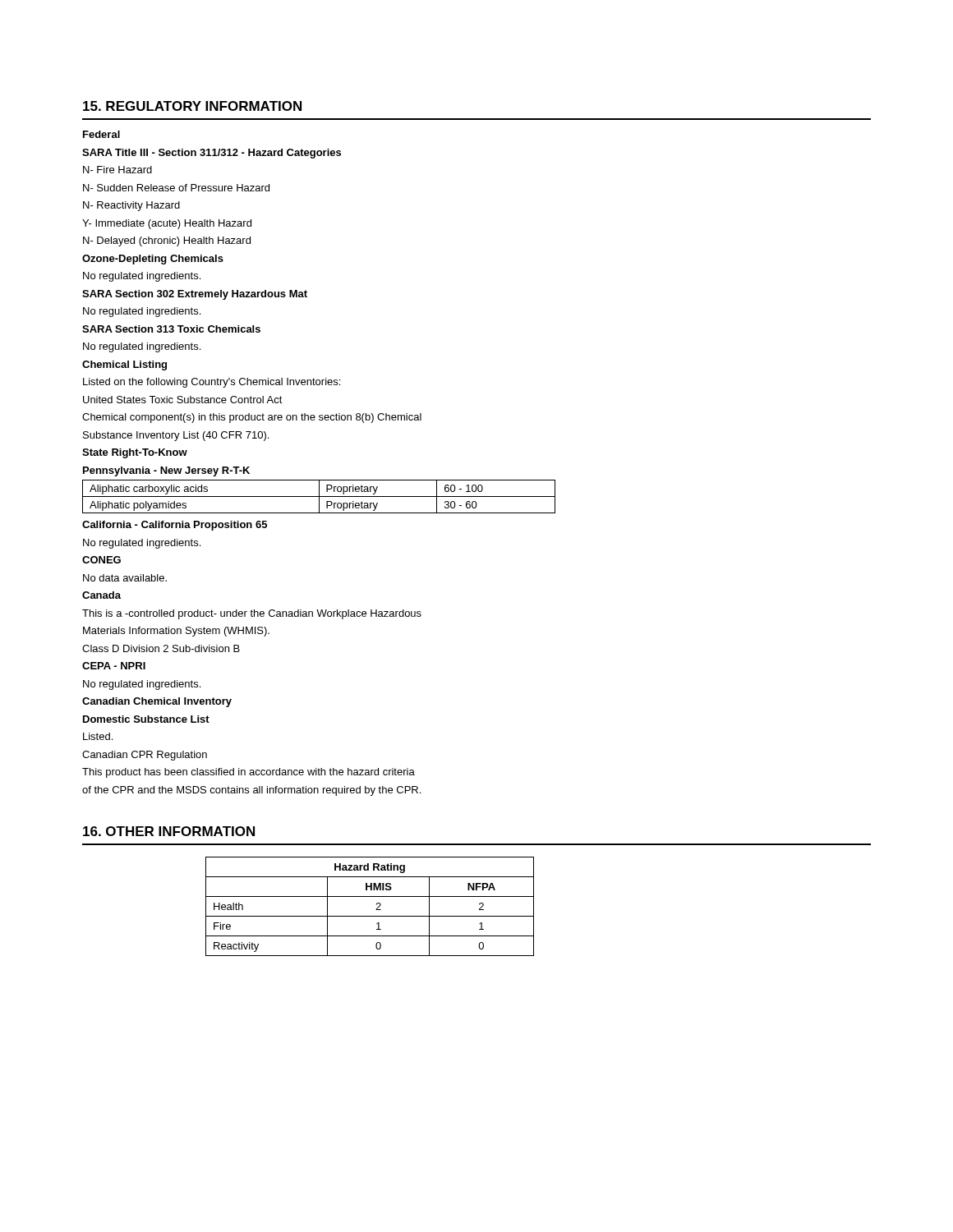Point to the element starting "CEPA - NPRI"
The width and height of the screenshot is (953, 1232).
pyautogui.click(x=114, y=666)
